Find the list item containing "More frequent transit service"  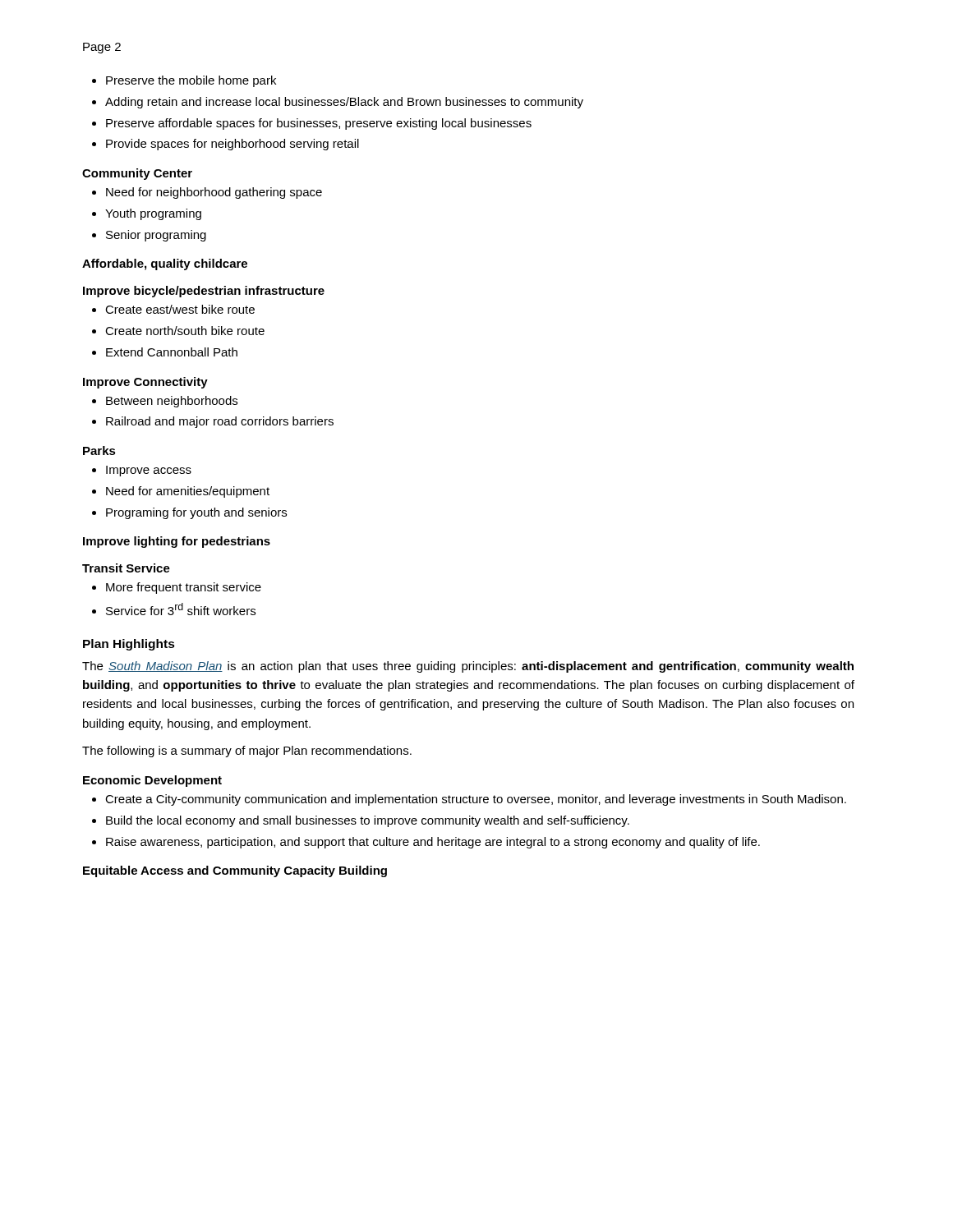coord(183,587)
